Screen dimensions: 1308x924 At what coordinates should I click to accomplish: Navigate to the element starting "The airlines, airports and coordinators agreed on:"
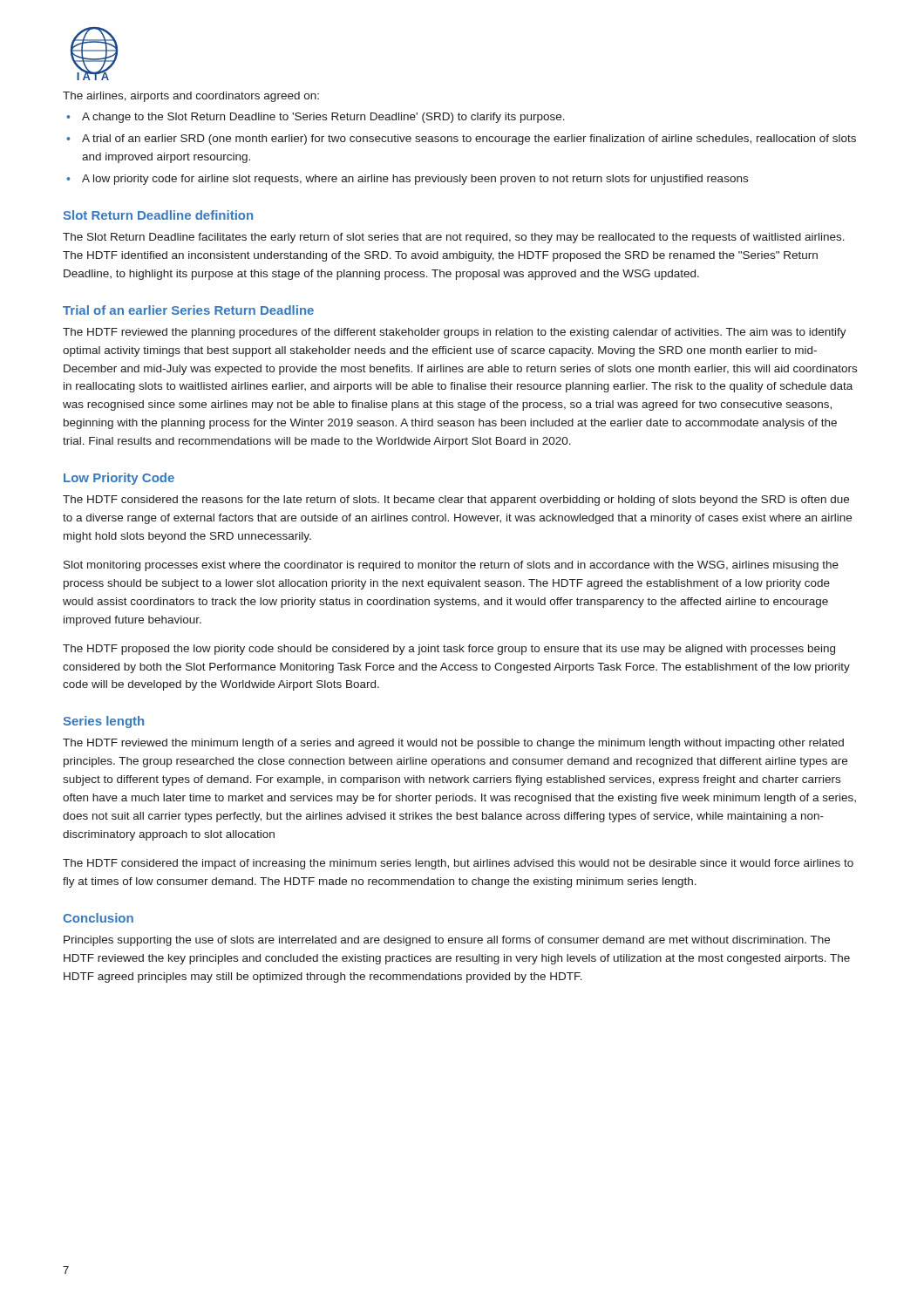[x=191, y=95]
